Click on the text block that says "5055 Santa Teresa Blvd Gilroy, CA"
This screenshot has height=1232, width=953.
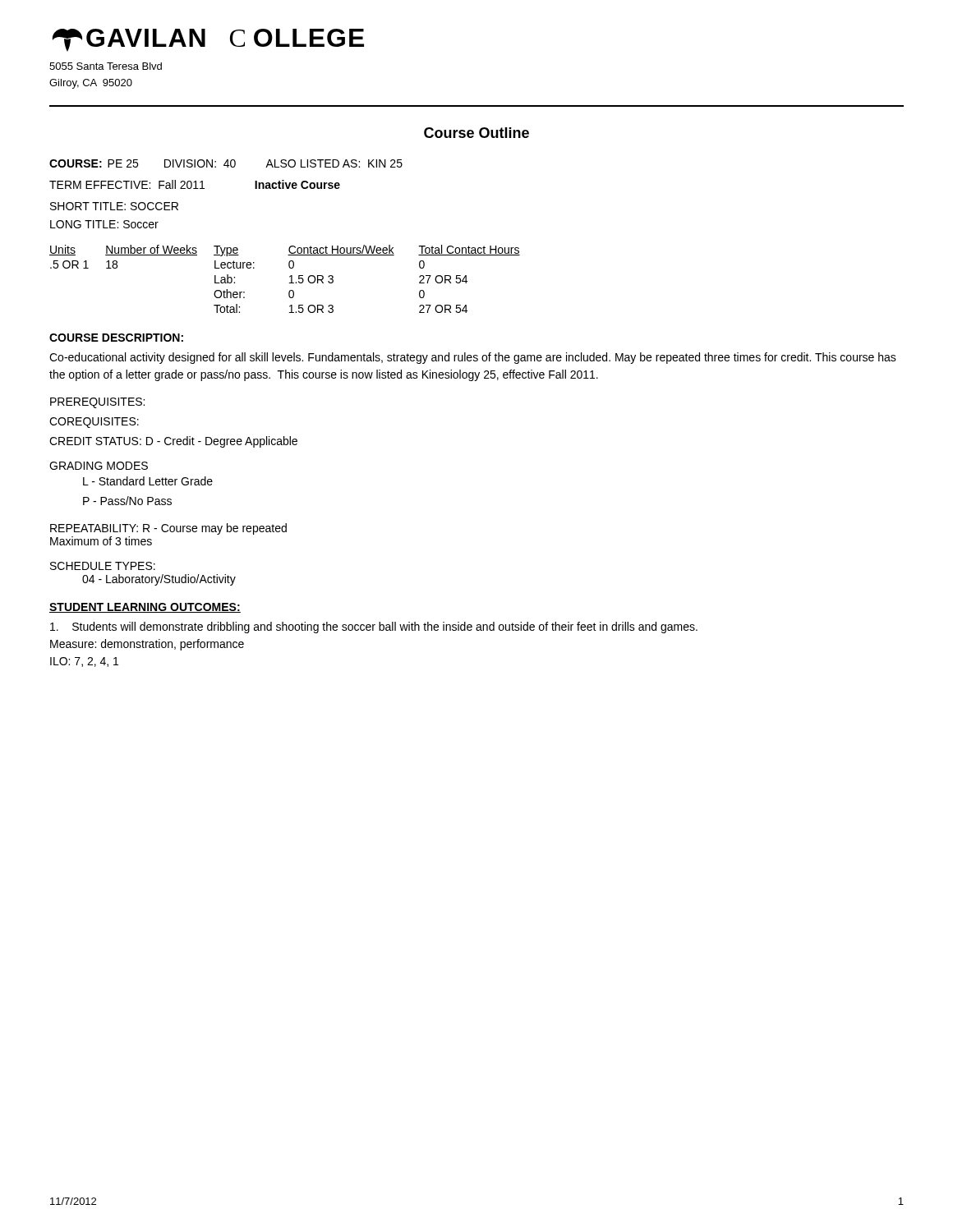[106, 74]
